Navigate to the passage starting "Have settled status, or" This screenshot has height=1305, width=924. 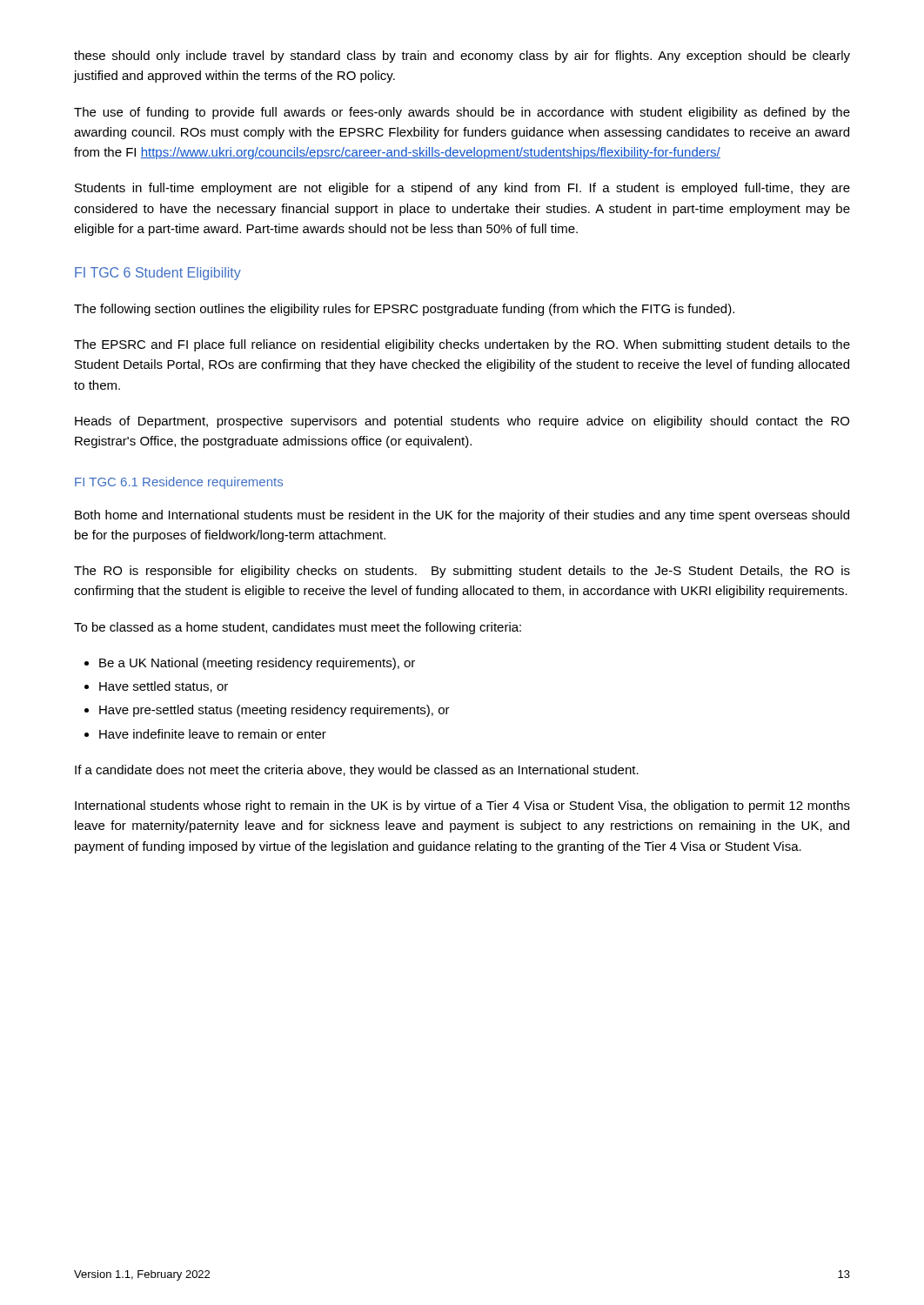coord(163,686)
